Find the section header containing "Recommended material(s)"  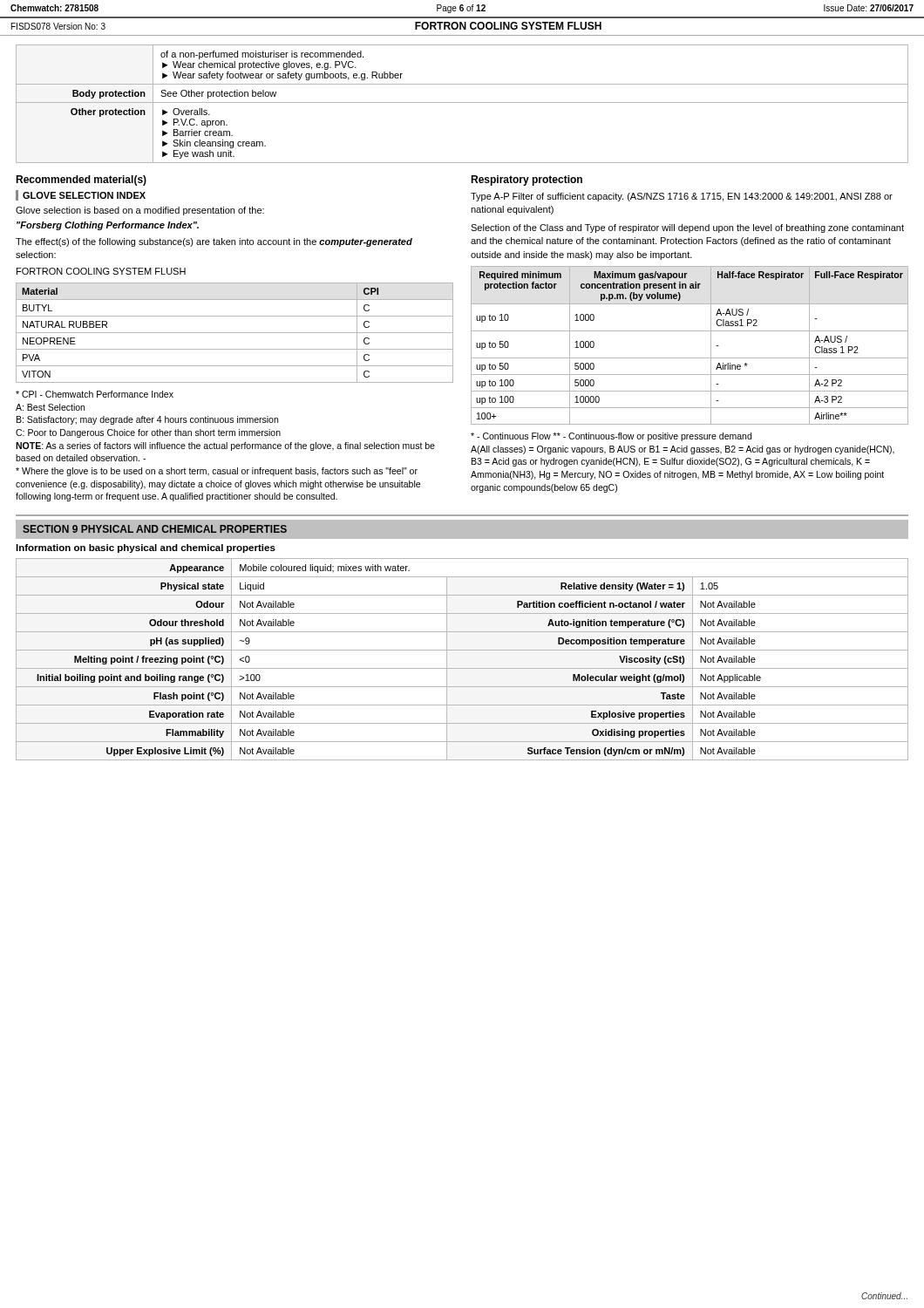81,180
